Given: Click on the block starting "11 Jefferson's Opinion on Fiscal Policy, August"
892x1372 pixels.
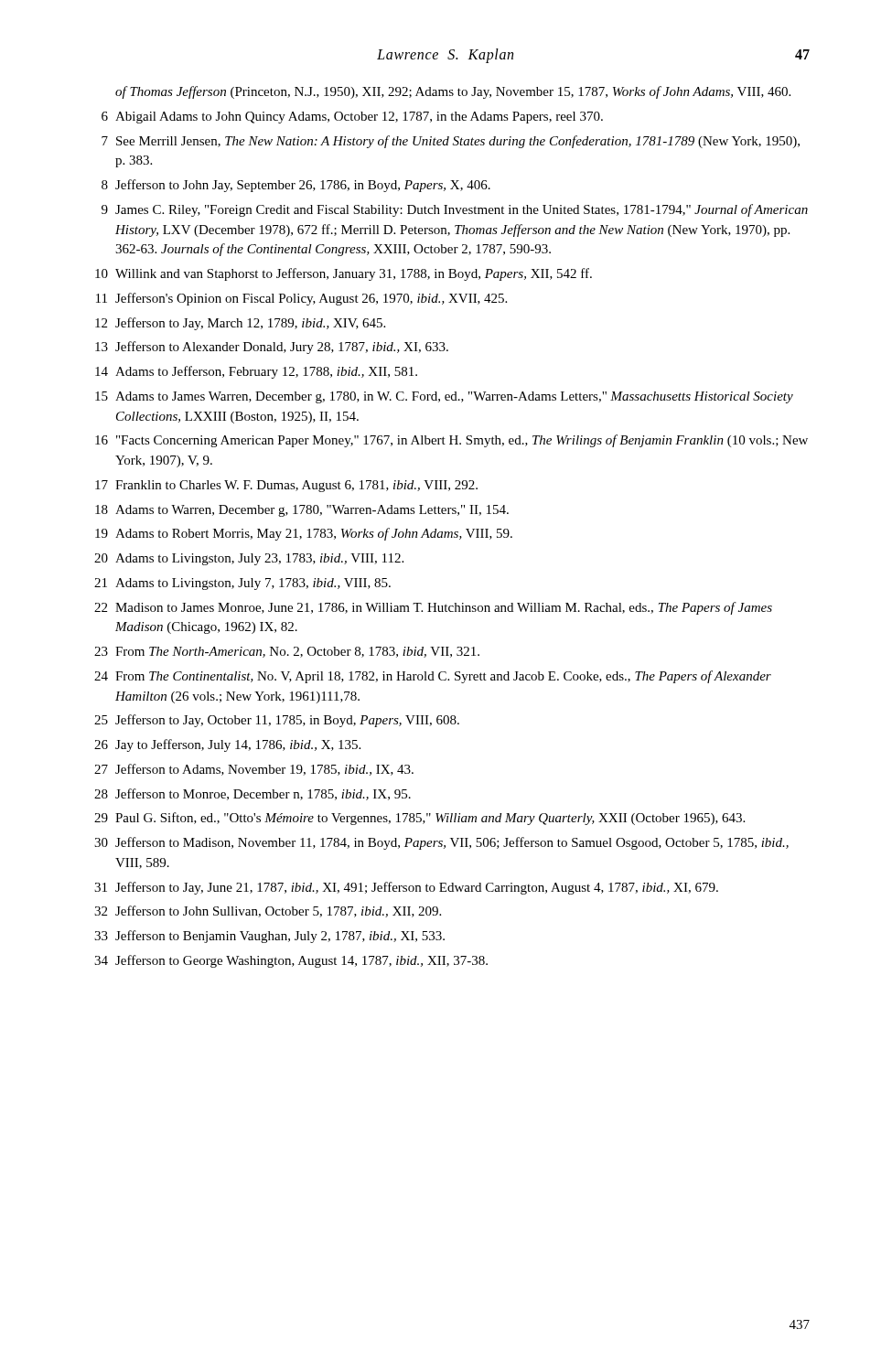Looking at the screenshot, I should click(446, 299).
